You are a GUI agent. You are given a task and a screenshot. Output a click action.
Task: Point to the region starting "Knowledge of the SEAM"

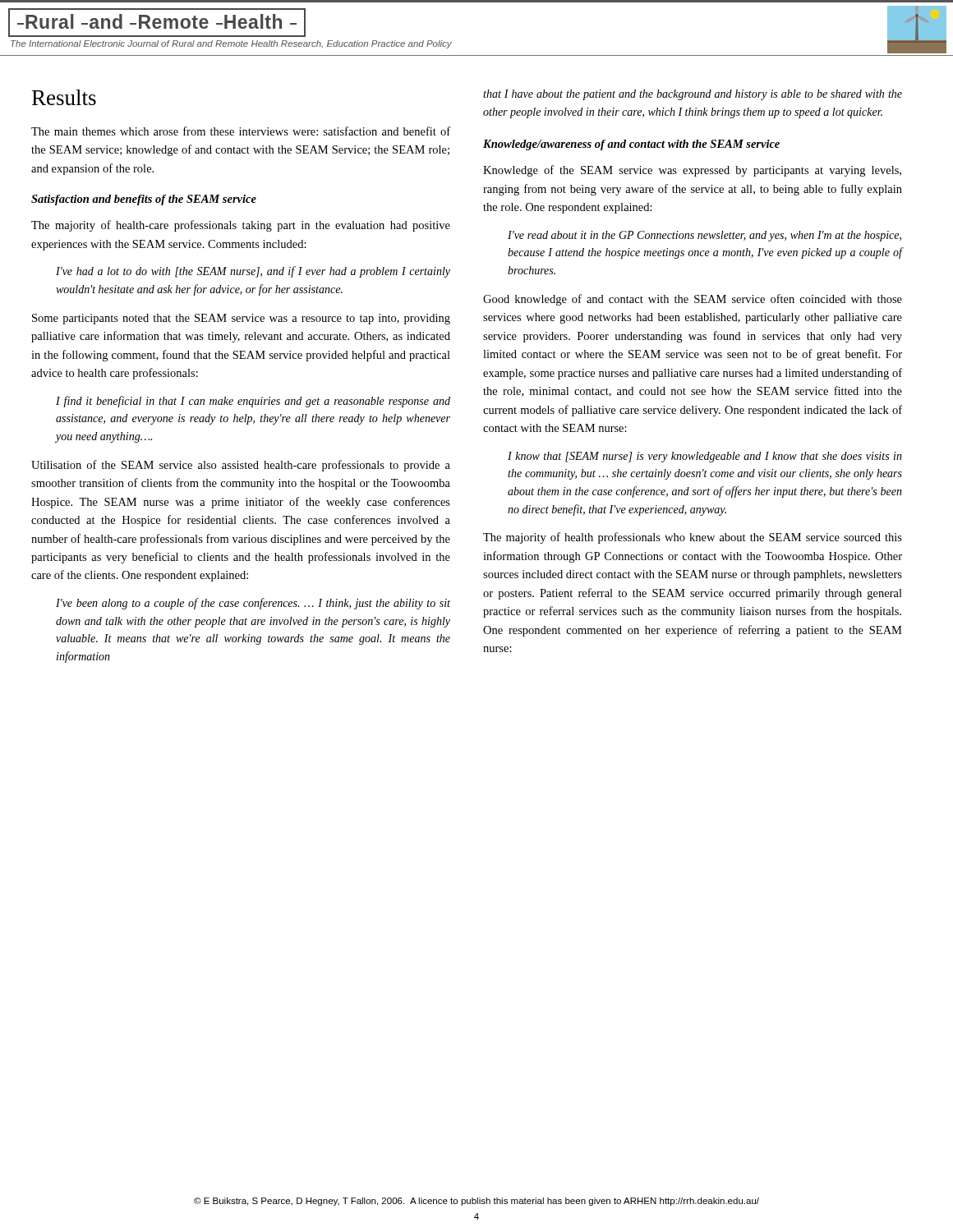click(693, 189)
